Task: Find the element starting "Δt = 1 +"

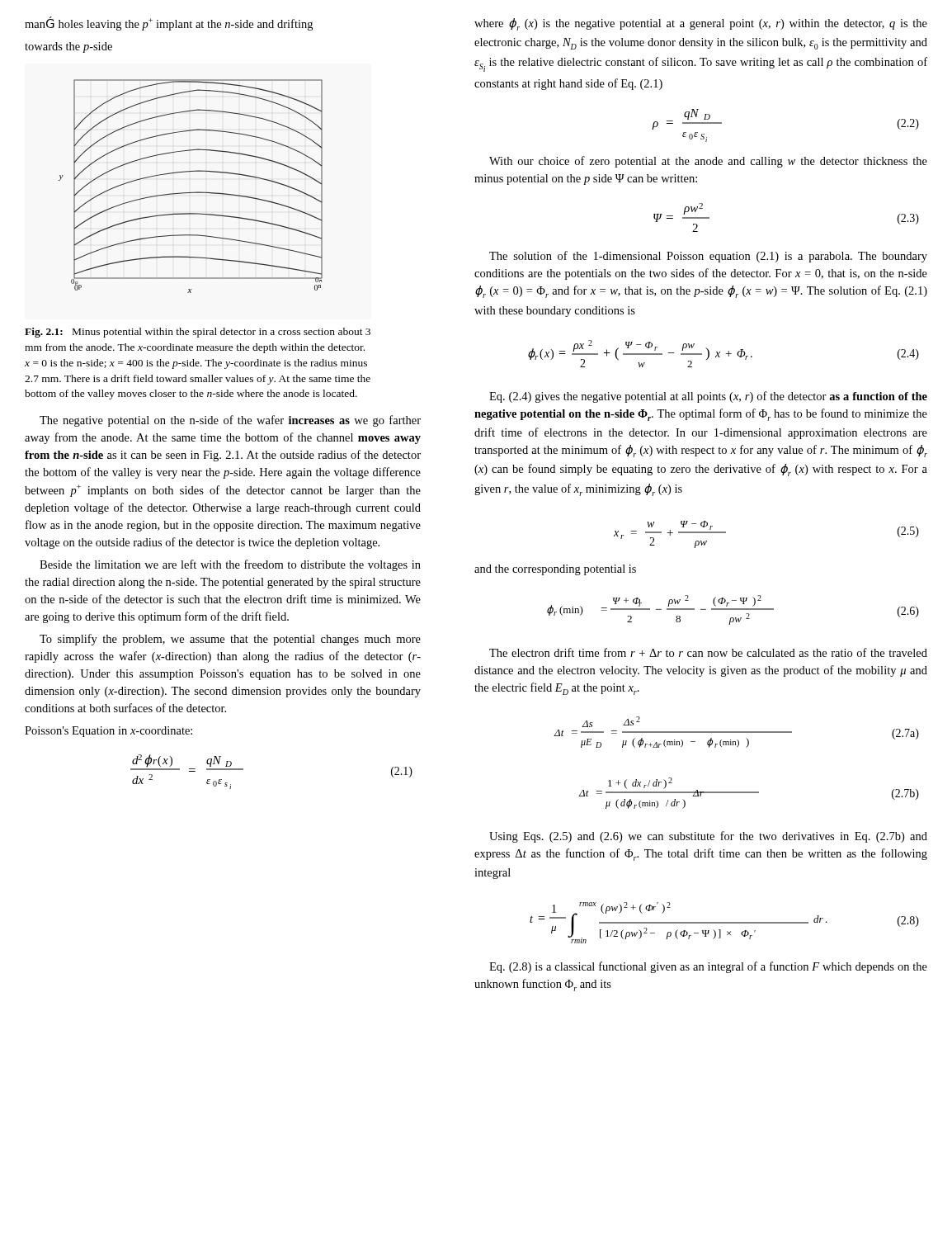Action: pos(748,794)
